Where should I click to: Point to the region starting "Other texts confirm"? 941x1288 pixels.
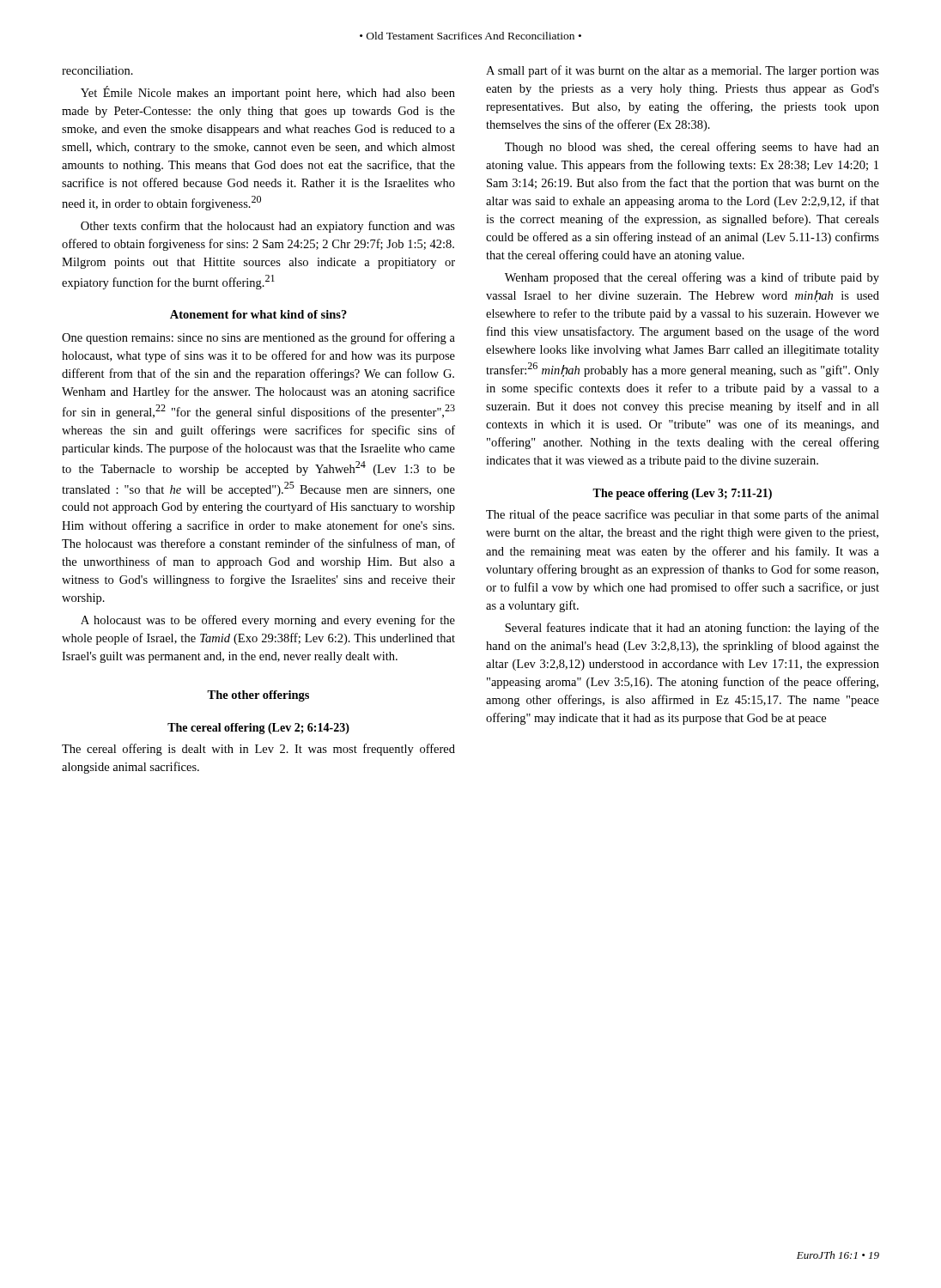pyautogui.click(x=258, y=254)
